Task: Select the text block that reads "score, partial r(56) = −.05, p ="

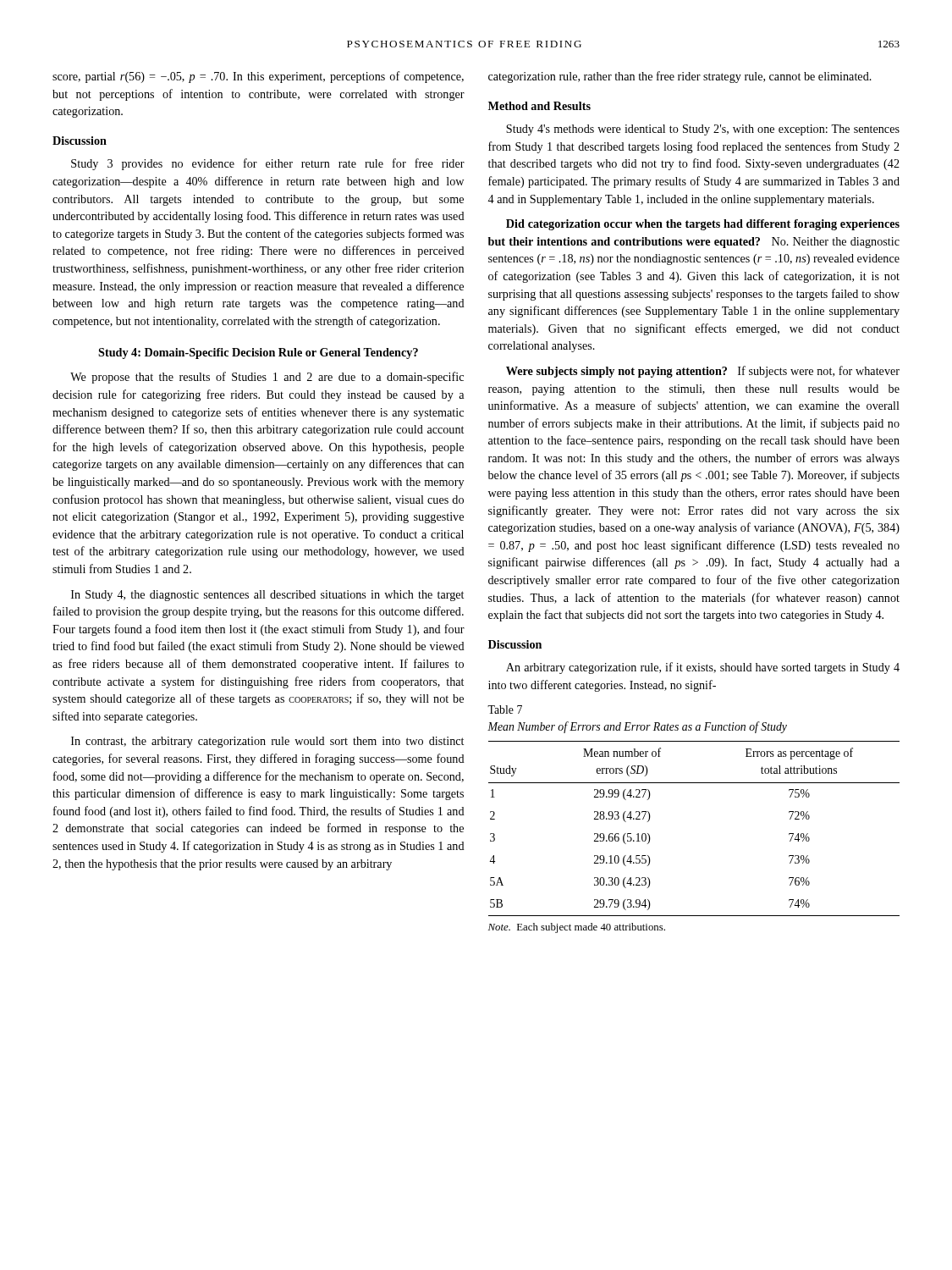Action: (258, 94)
